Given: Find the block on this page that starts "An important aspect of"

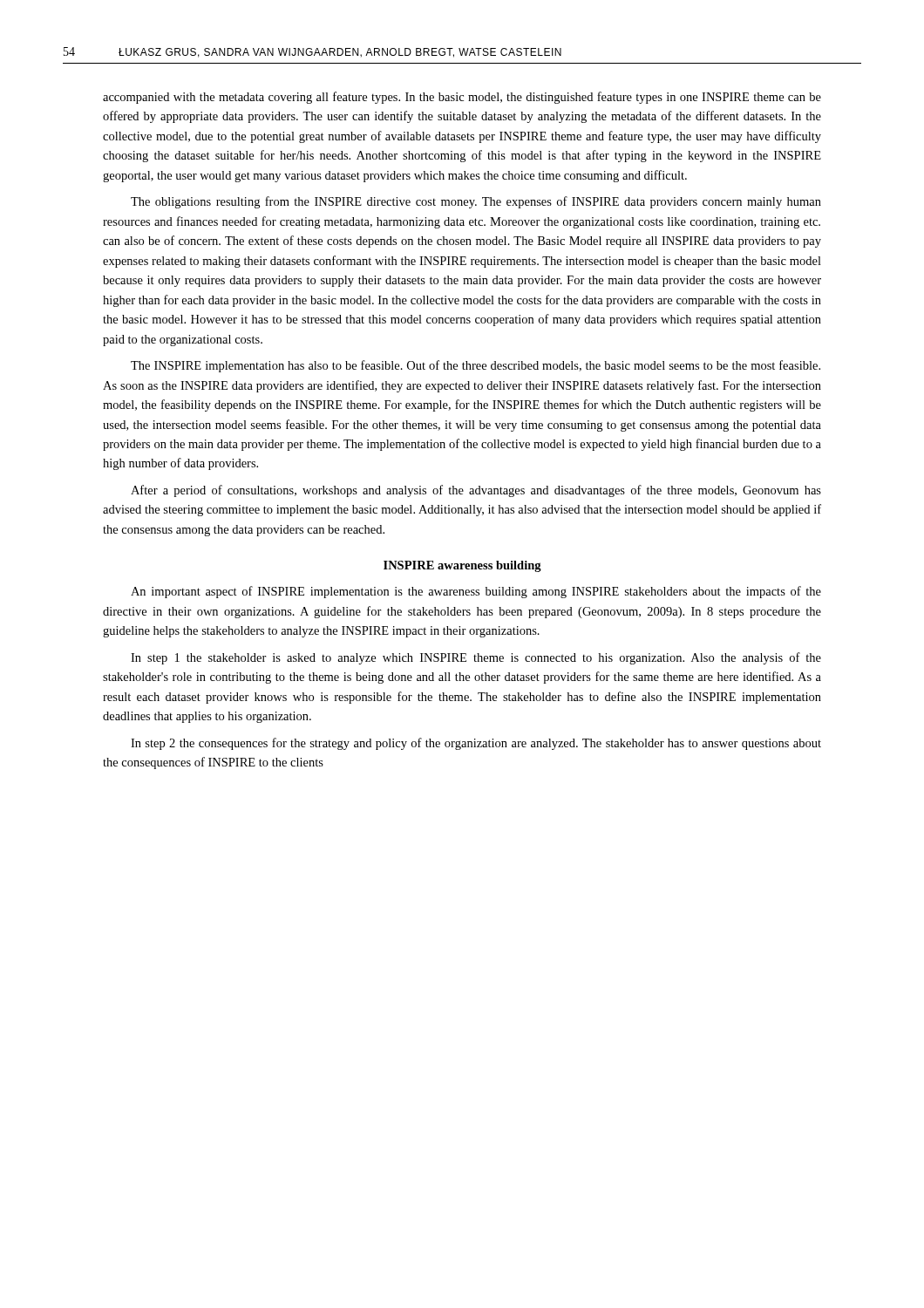Looking at the screenshot, I should coord(462,611).
